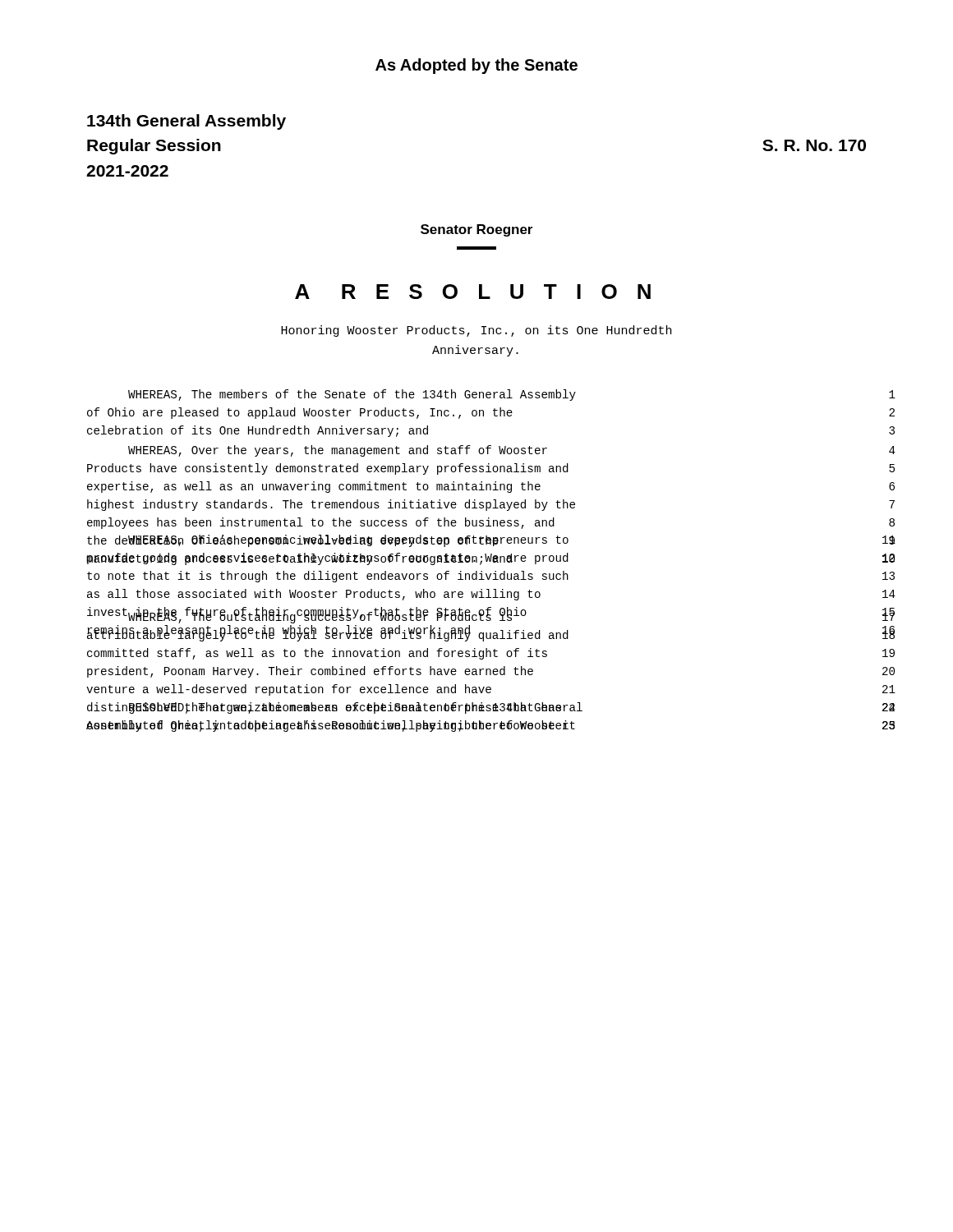Point to the element starting "A R E S"
Screen dimensions: 1232x953
click(x=476, y=292)
